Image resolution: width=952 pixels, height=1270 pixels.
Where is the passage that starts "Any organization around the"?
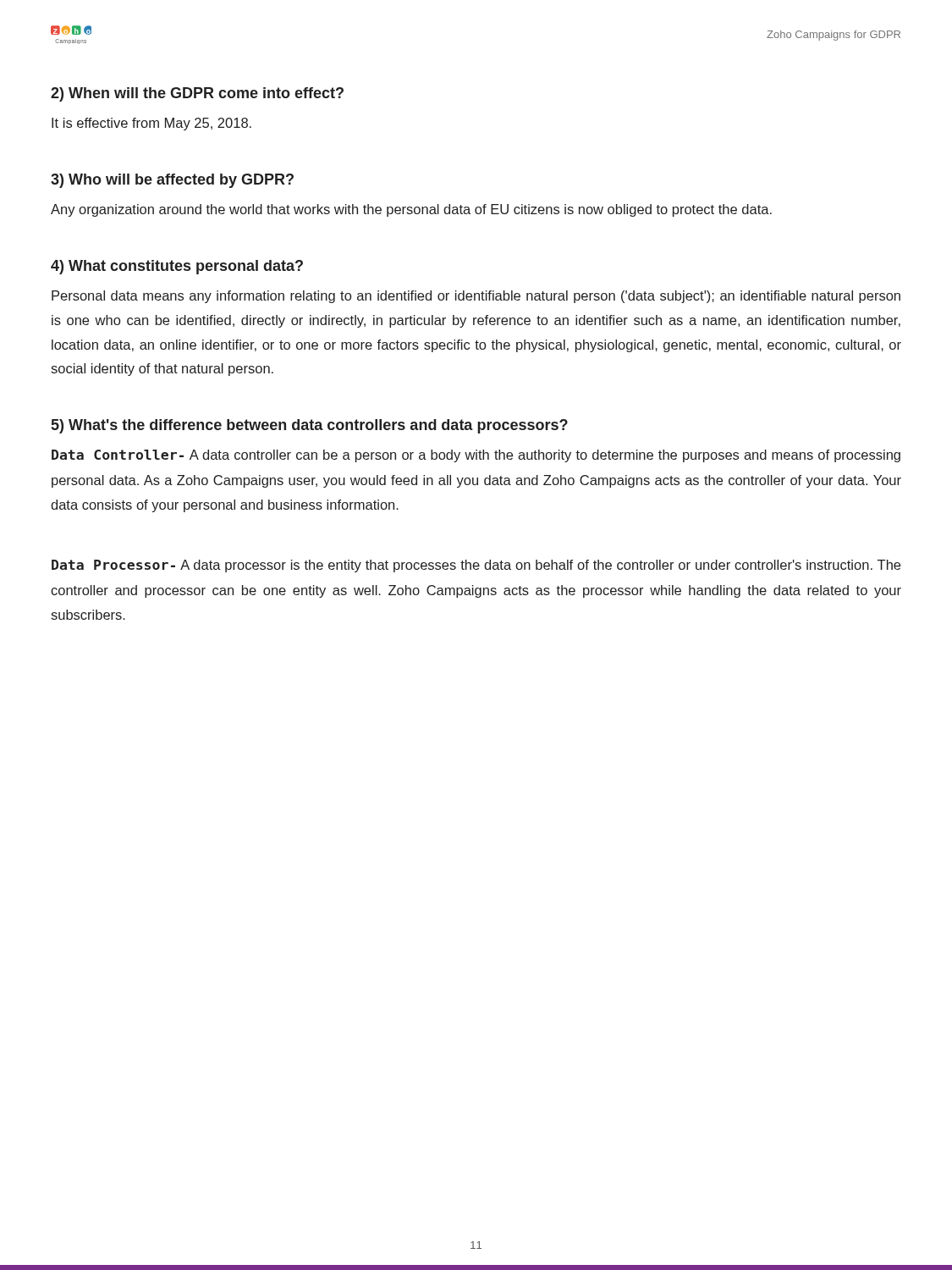tap(412, 209)
